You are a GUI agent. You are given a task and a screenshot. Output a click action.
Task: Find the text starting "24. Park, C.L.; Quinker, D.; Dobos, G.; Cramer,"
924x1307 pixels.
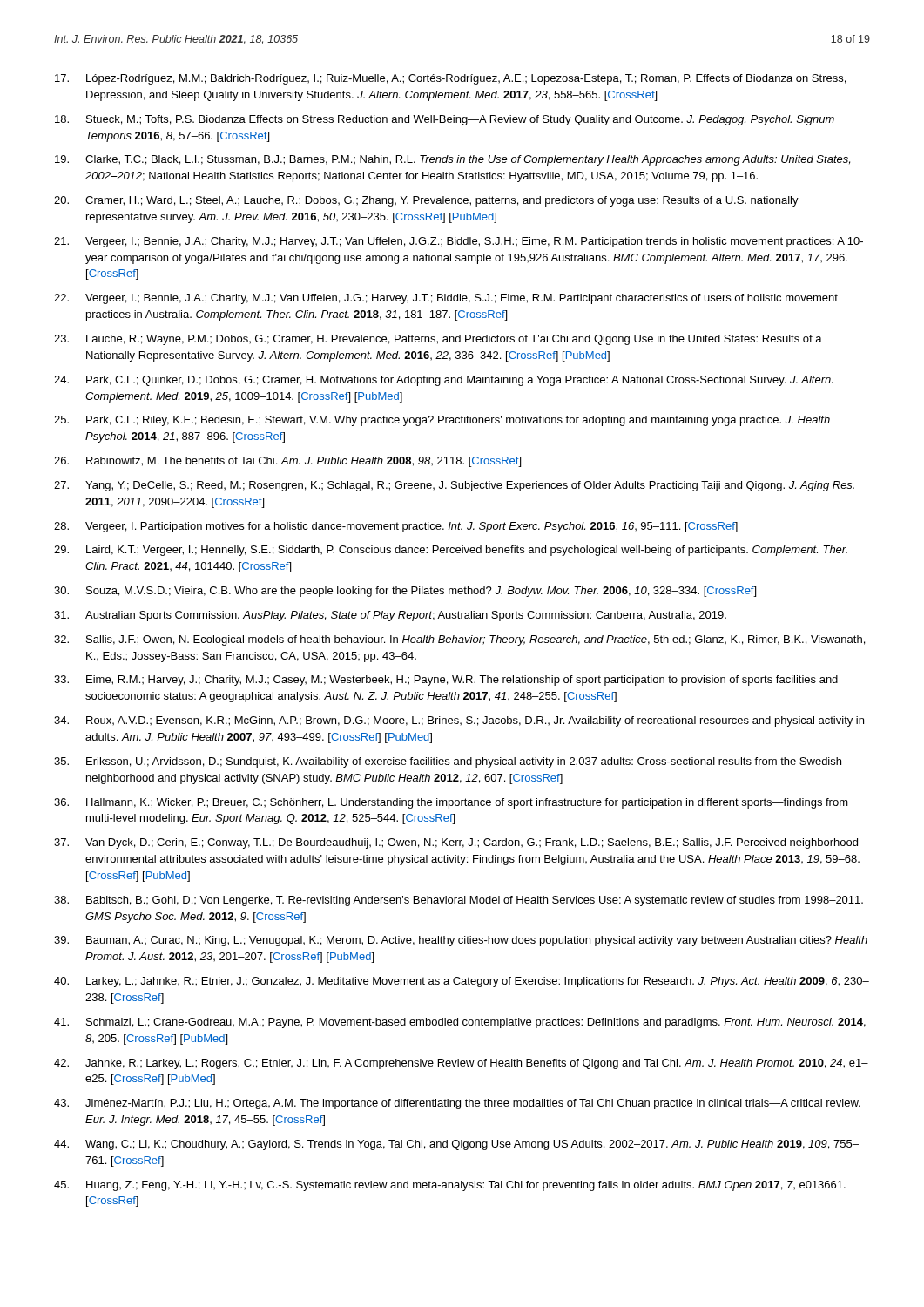click(462, 388)
